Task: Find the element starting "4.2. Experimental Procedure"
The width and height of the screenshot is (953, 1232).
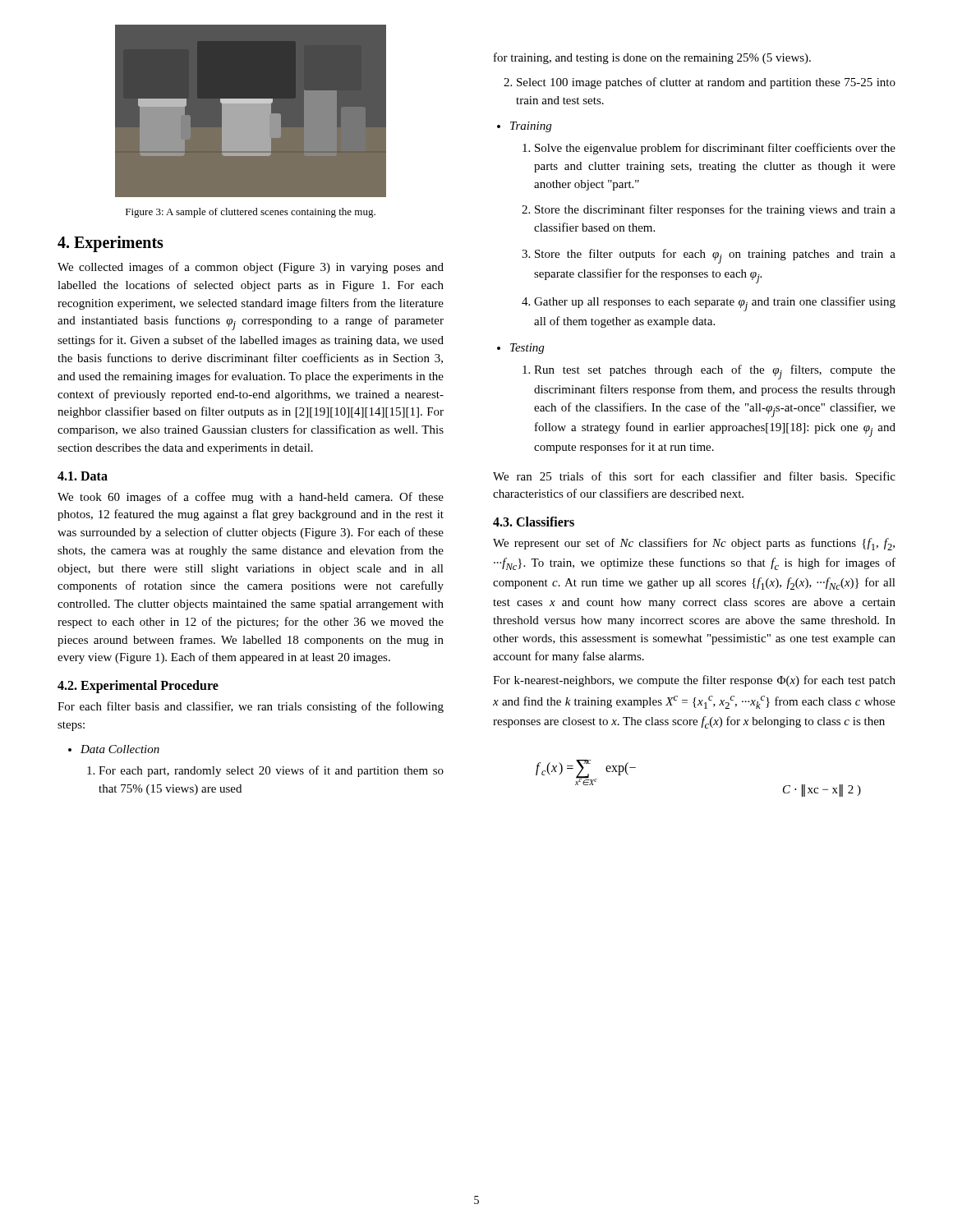Action: [138, 686]
